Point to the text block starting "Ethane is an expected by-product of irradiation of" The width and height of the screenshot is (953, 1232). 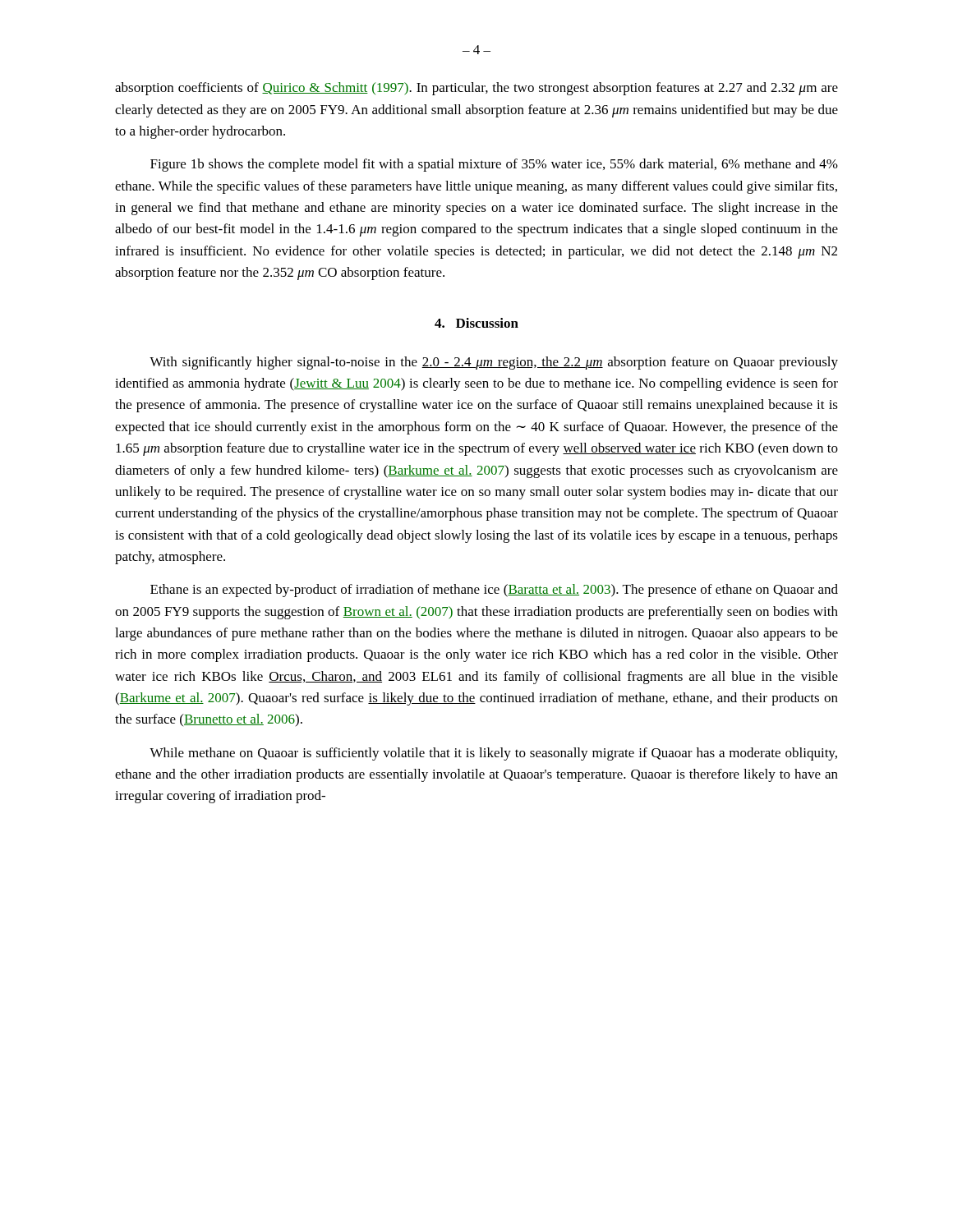click(476, 654)
